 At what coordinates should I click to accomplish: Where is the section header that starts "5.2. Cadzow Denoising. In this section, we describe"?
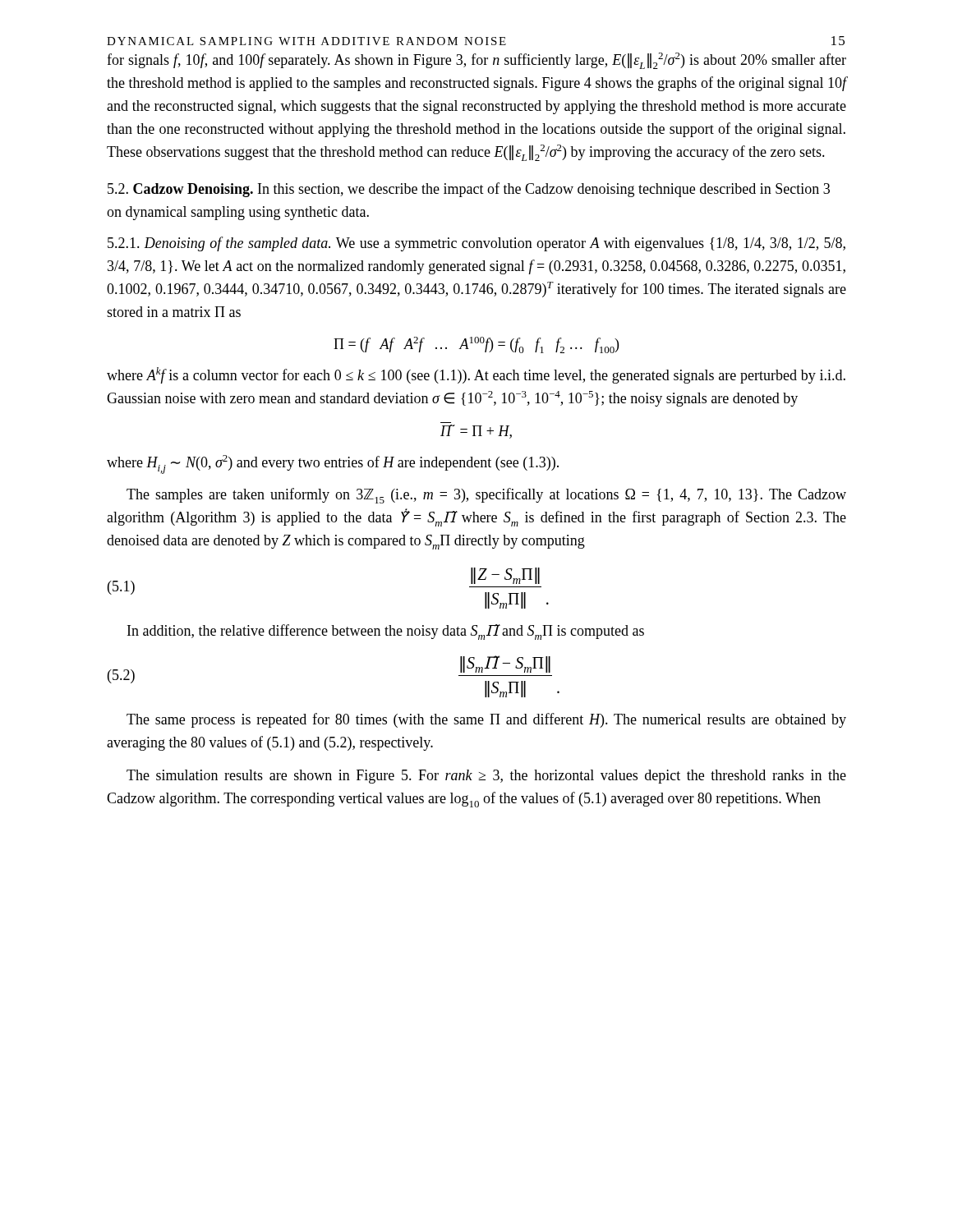[476, 202]
